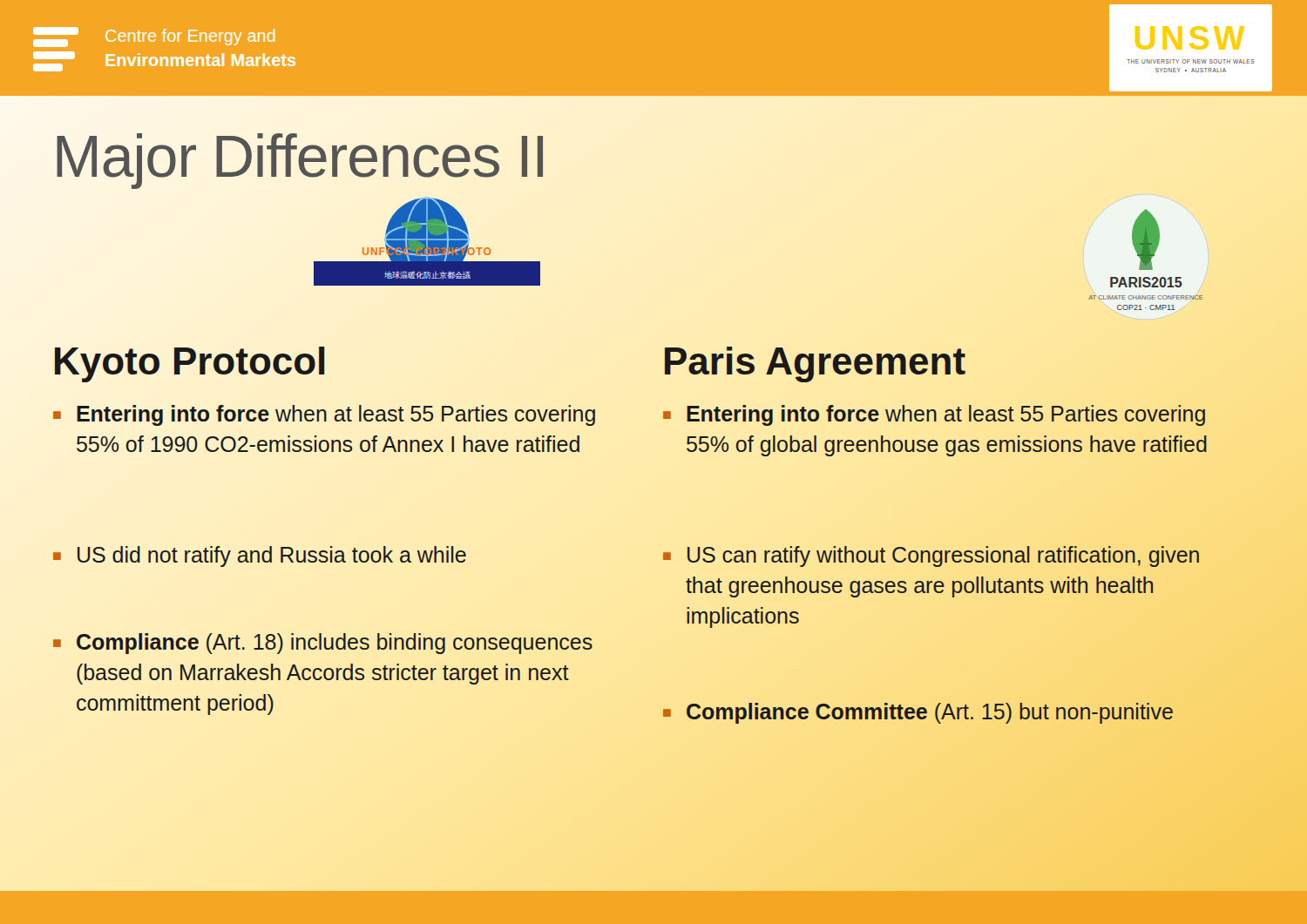This screenshot has height=924, width=1307.
Task: Select the text starting "■ Compliance Committee (Art."
Action: 918,712
